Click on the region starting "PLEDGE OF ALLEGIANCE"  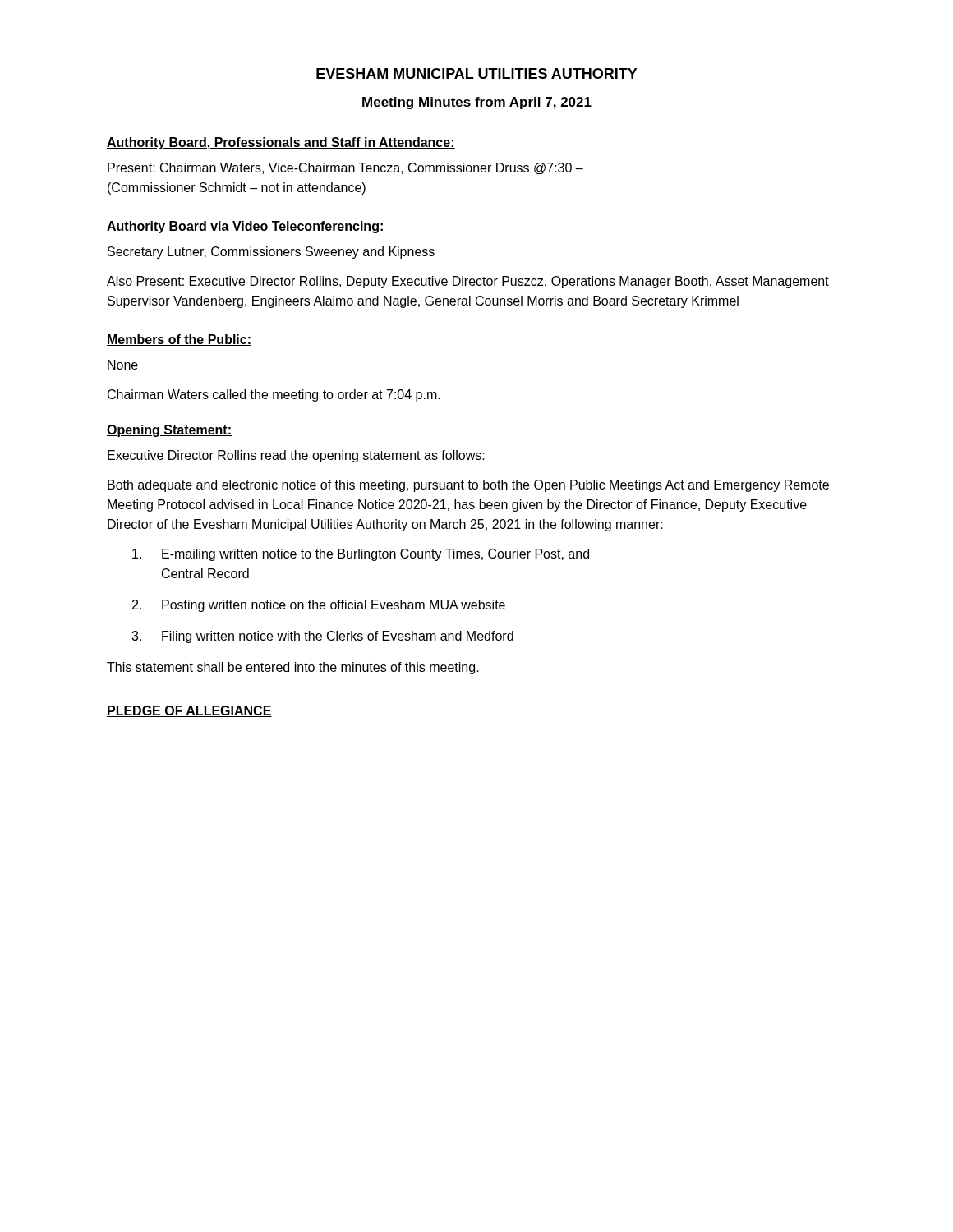pyautogui.click(x=189, y=711)
